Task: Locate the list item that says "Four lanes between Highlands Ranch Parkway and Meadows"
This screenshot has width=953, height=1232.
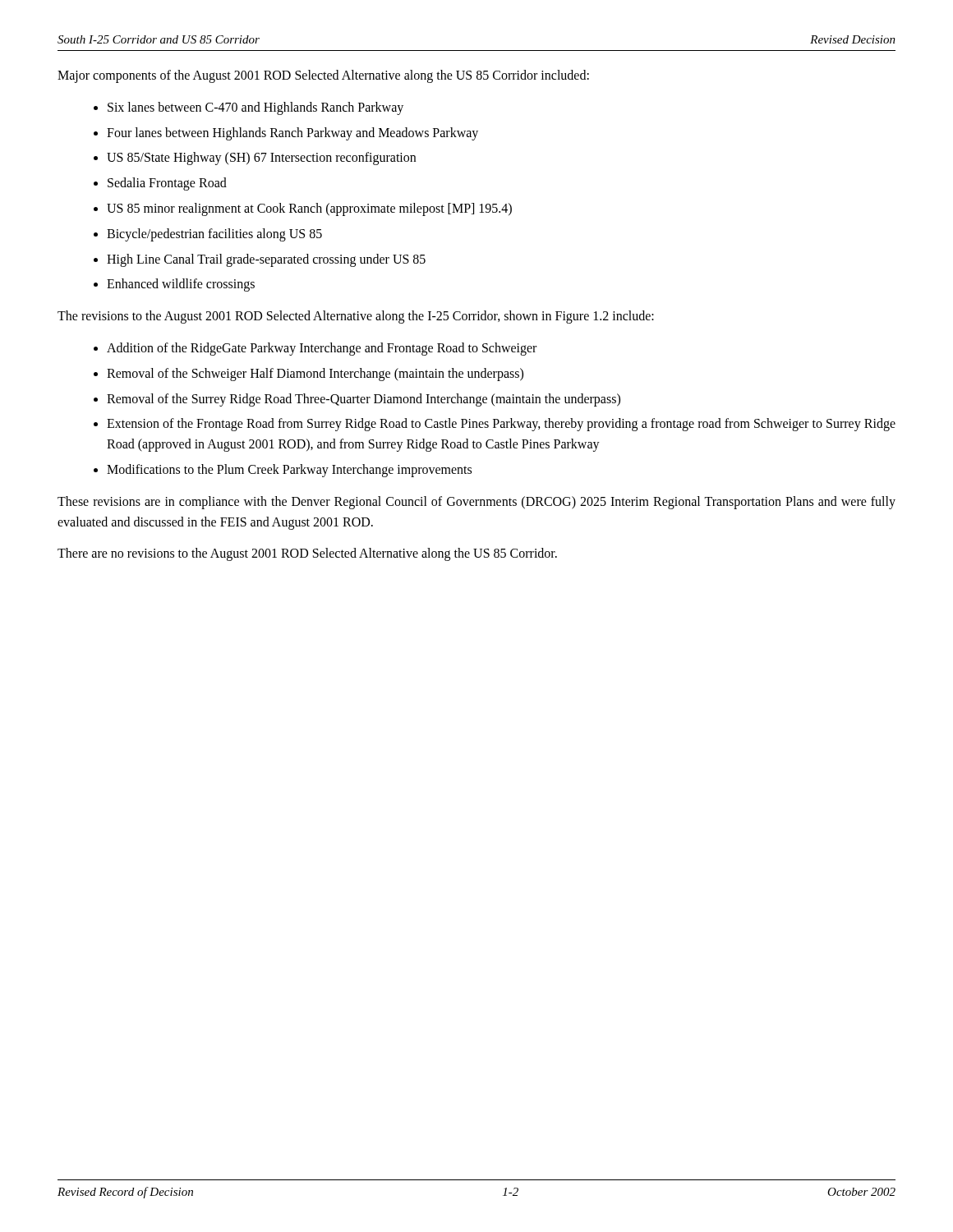Action: coord(293,132)
